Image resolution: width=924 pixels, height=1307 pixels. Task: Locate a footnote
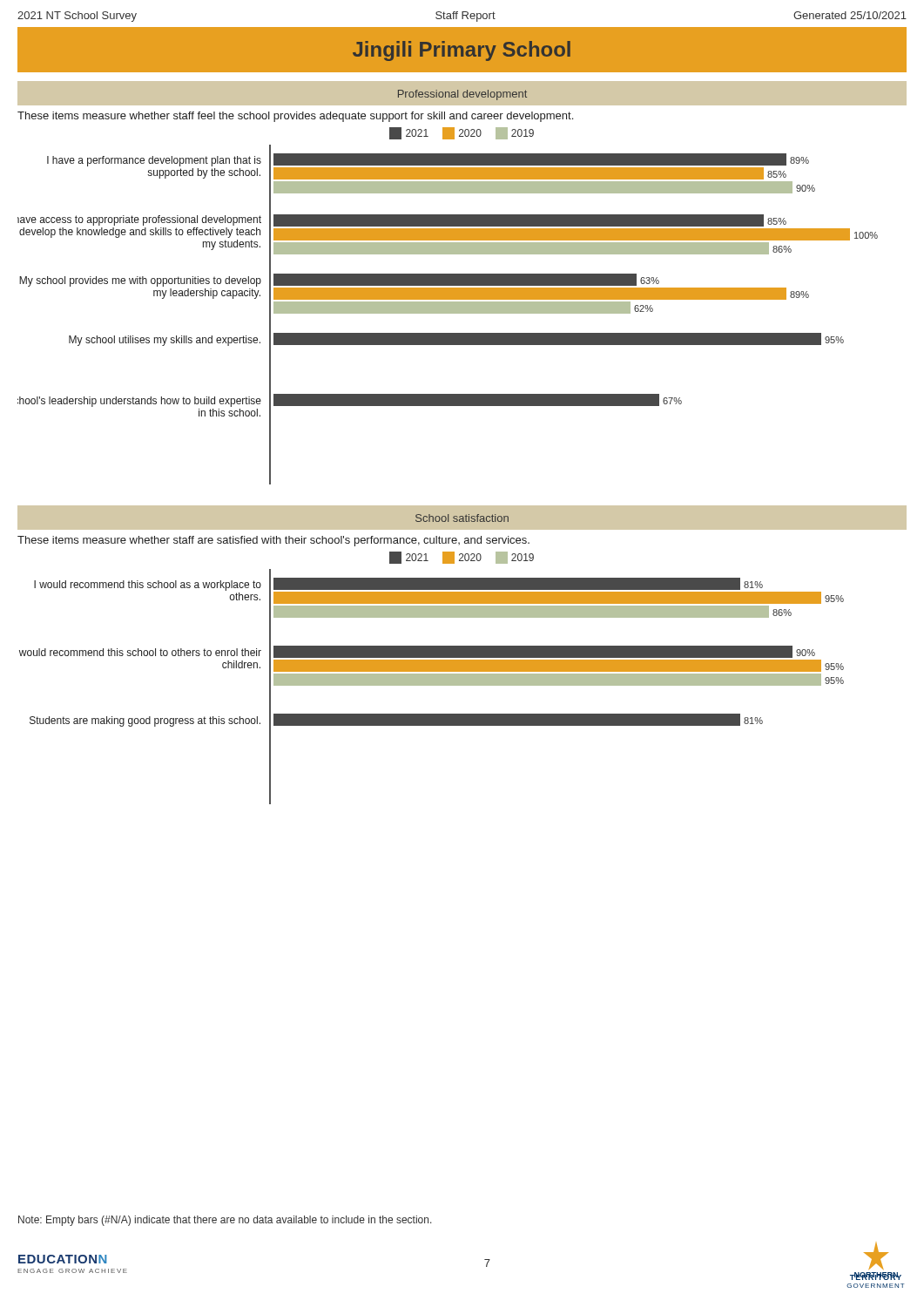tap(225, 1220)
